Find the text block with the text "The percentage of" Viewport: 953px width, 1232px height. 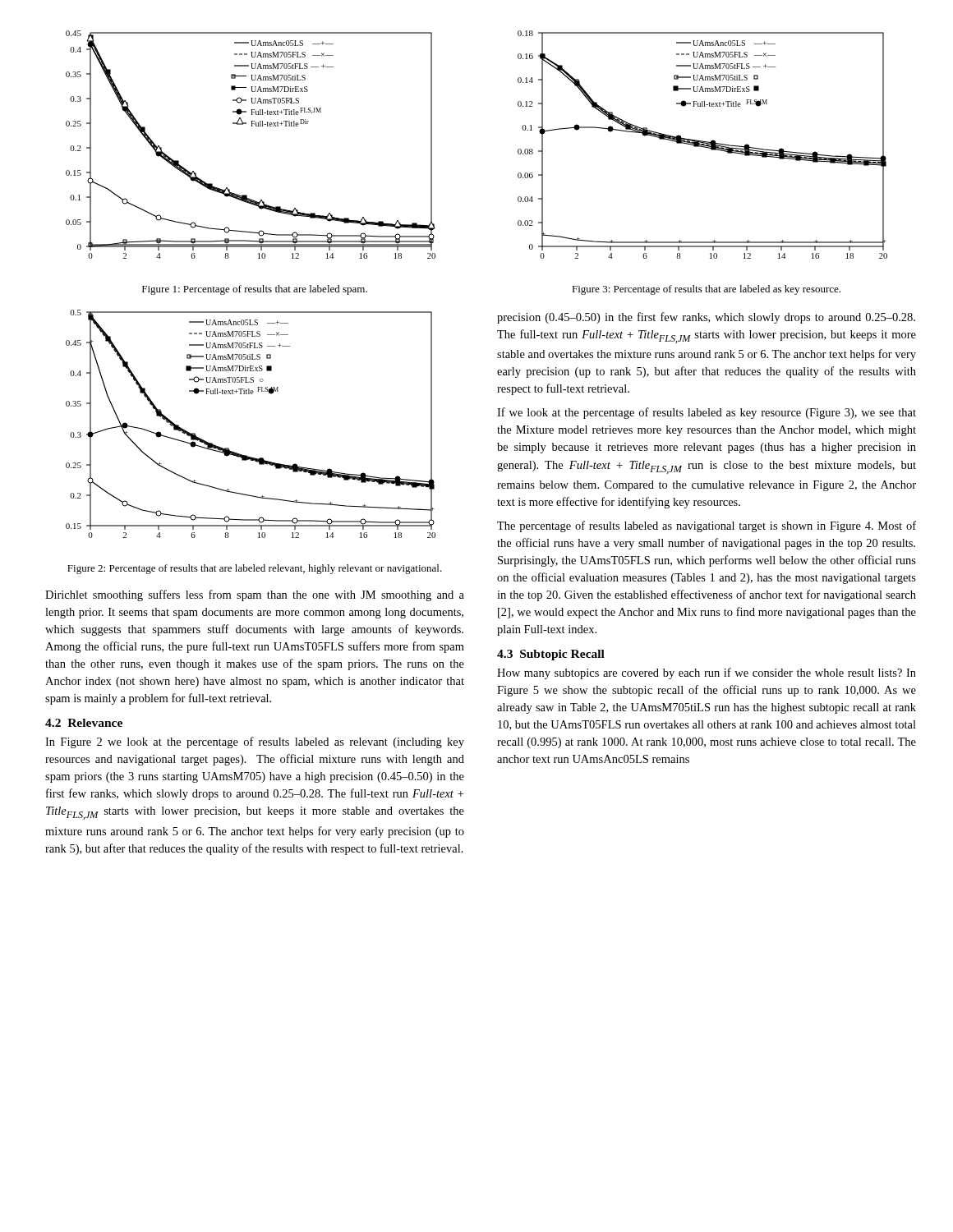coord(707,577)
